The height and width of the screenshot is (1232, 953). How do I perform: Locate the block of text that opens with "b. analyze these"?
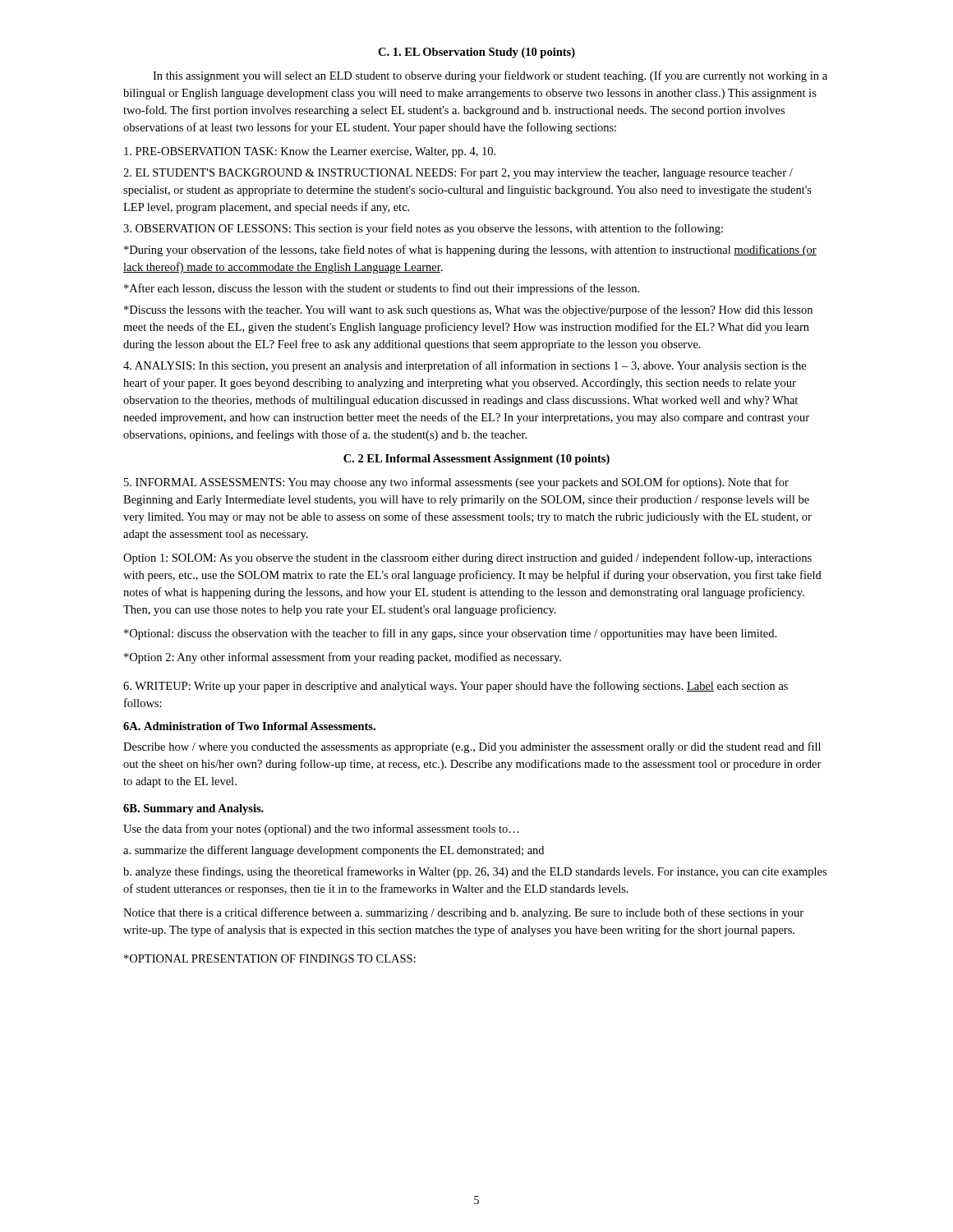475,880
